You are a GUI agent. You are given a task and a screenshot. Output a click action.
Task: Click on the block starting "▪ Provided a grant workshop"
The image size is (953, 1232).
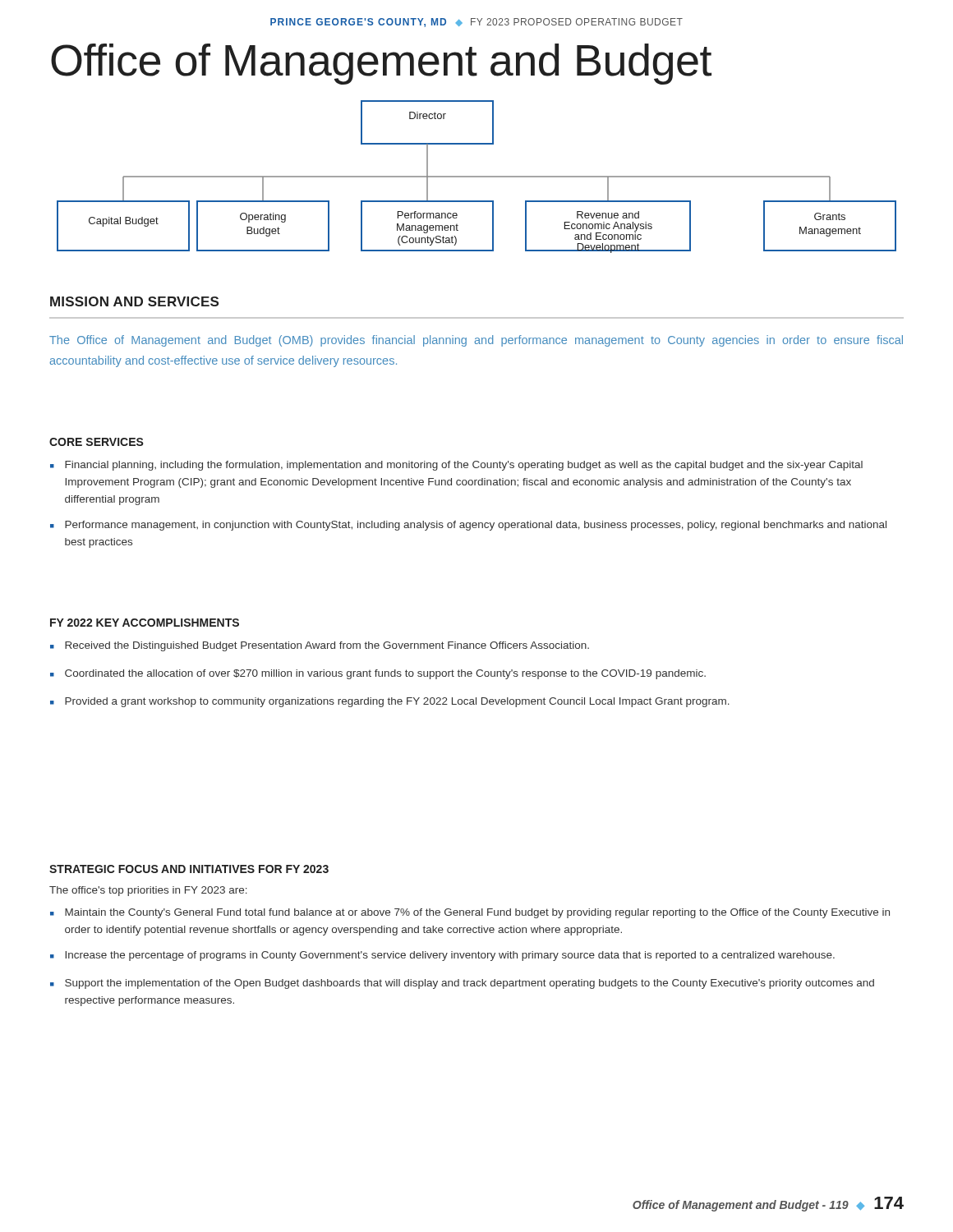tap(390, 703)
